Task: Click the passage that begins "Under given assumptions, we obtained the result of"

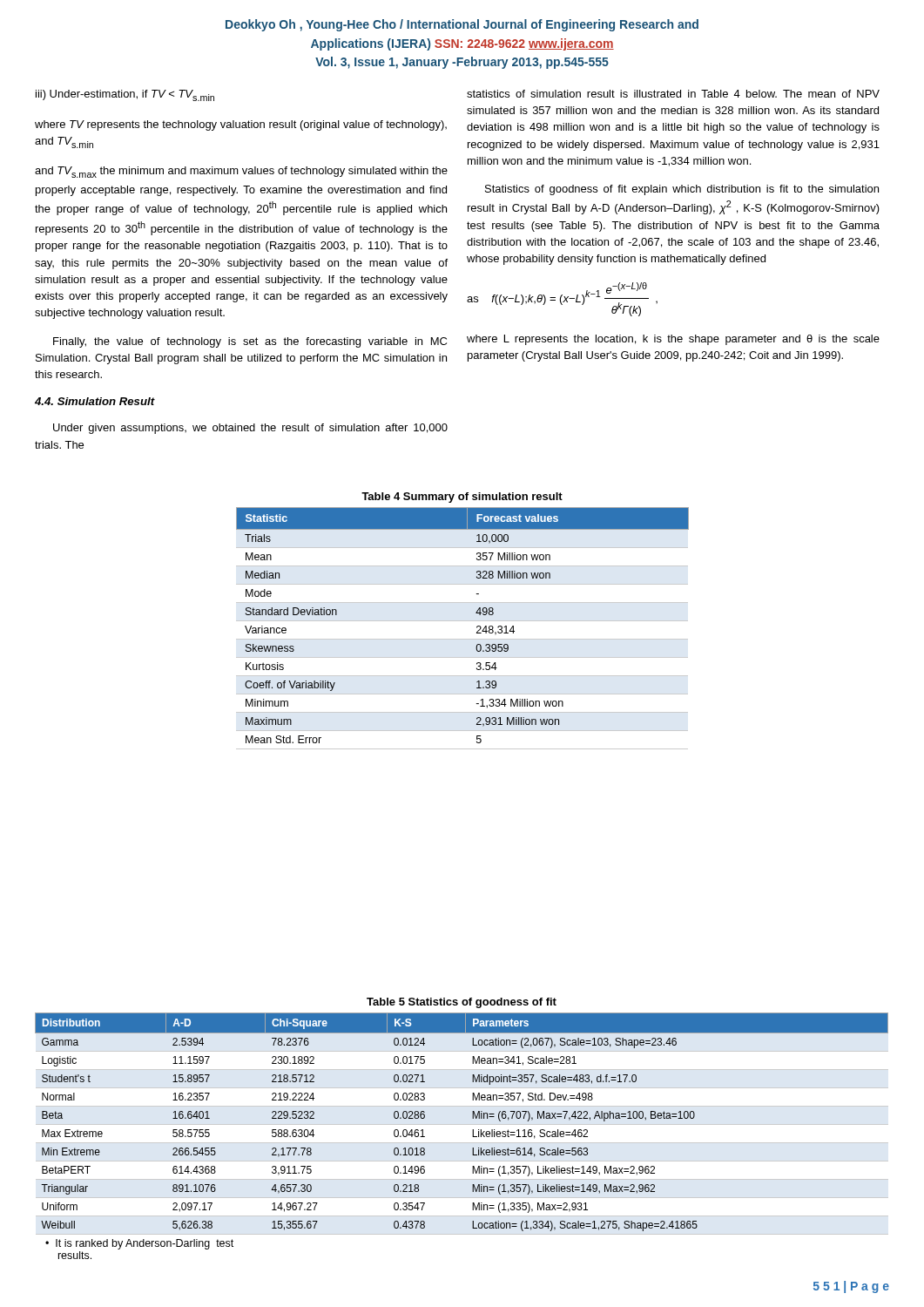Action: (241, 436)
